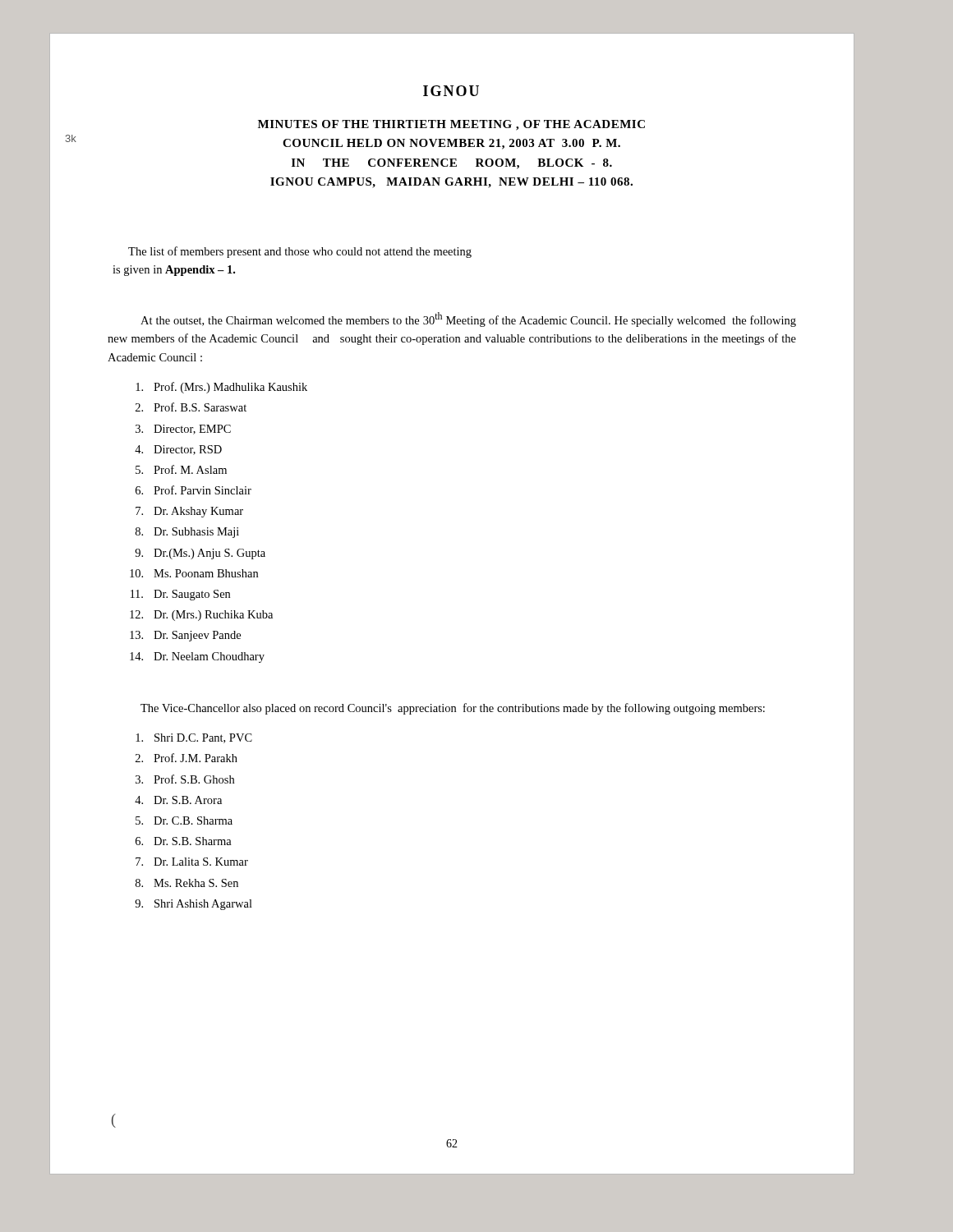The width and height of the screenshot is (953, 1232).
Task: Click on the block starting "14.Dr. Neelam Choudhary"
Action: [197, 657]
